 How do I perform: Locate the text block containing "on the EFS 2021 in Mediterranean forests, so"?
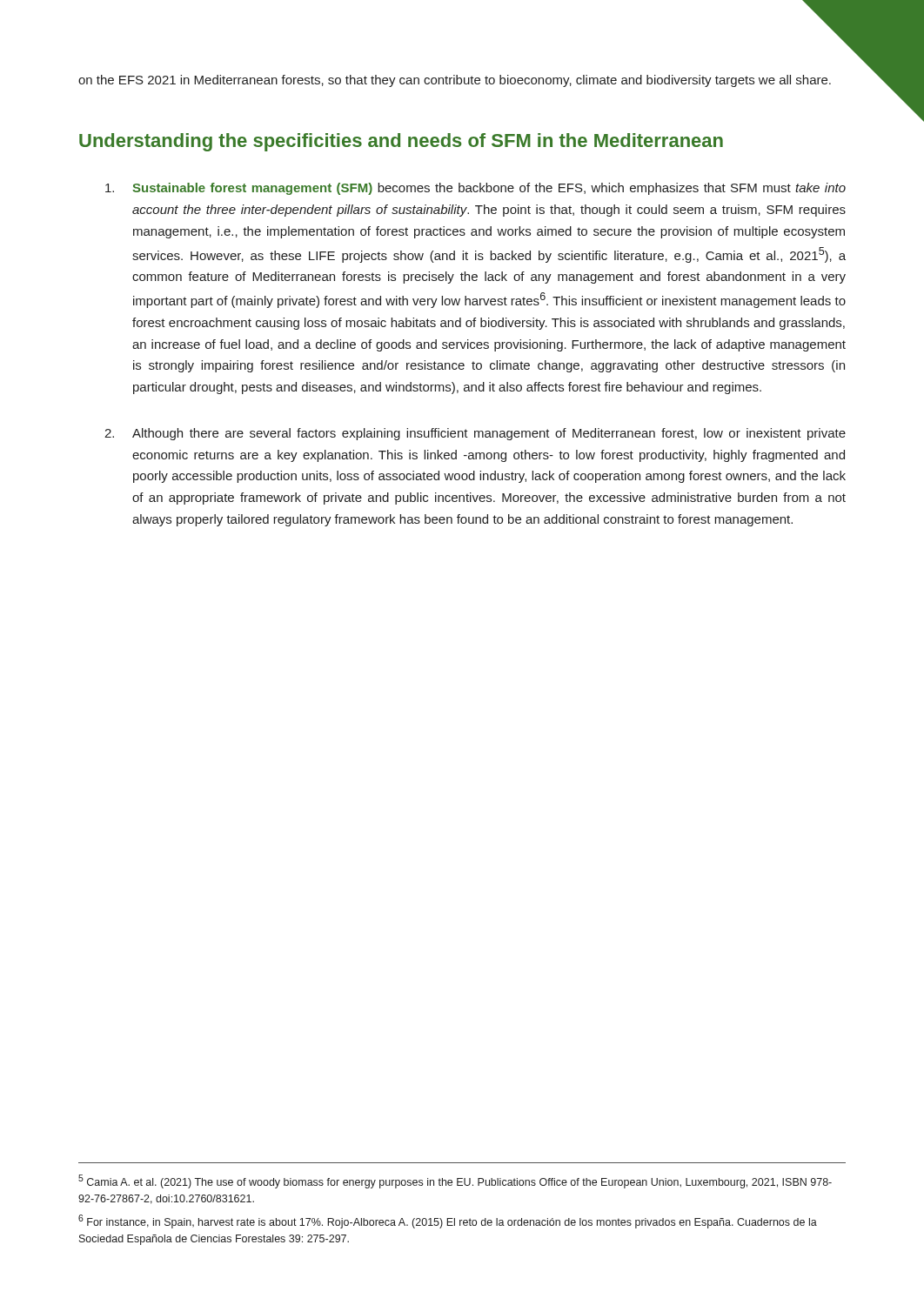click(455, 80)
